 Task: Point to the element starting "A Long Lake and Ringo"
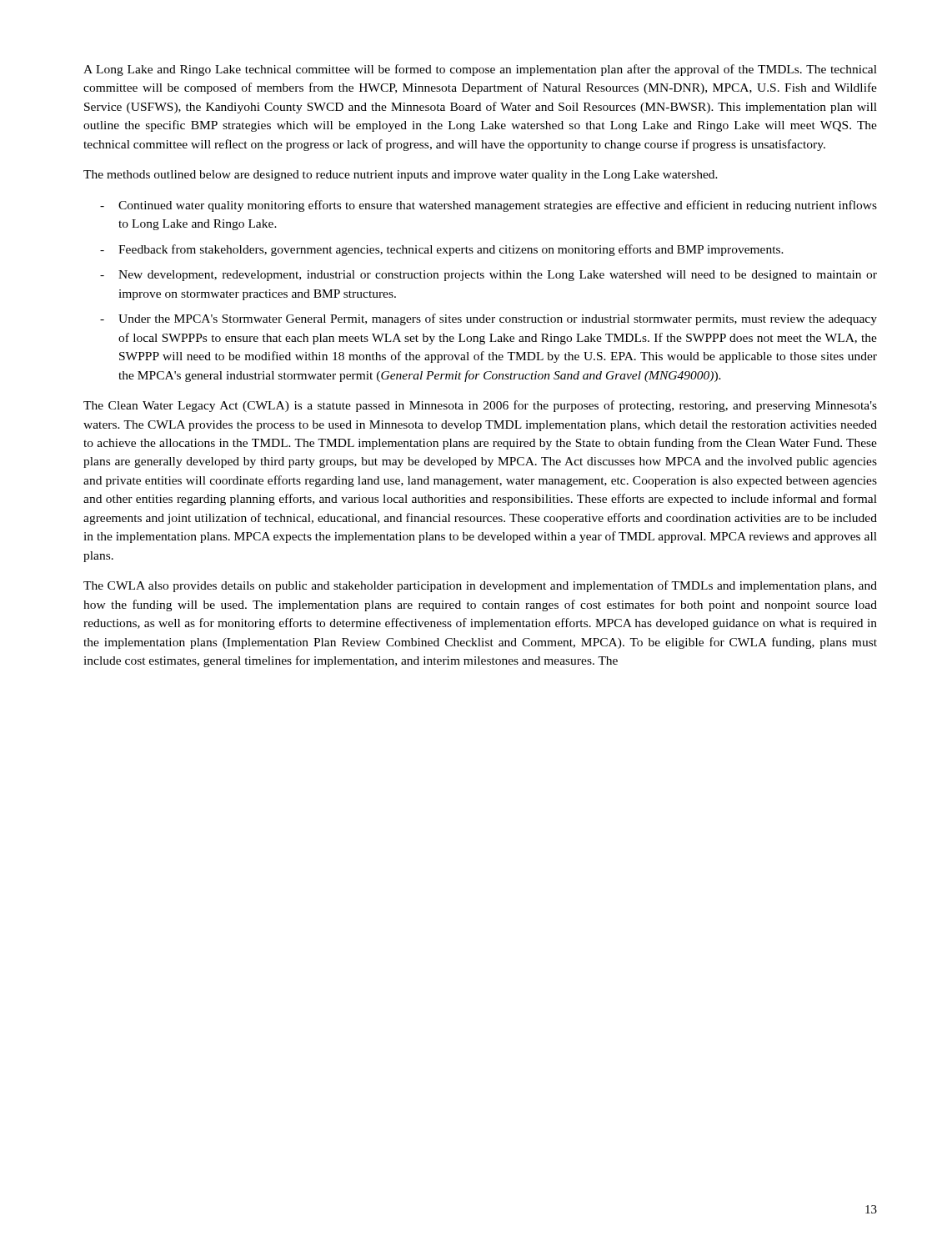pyautogui.click(x=480, y=106)
